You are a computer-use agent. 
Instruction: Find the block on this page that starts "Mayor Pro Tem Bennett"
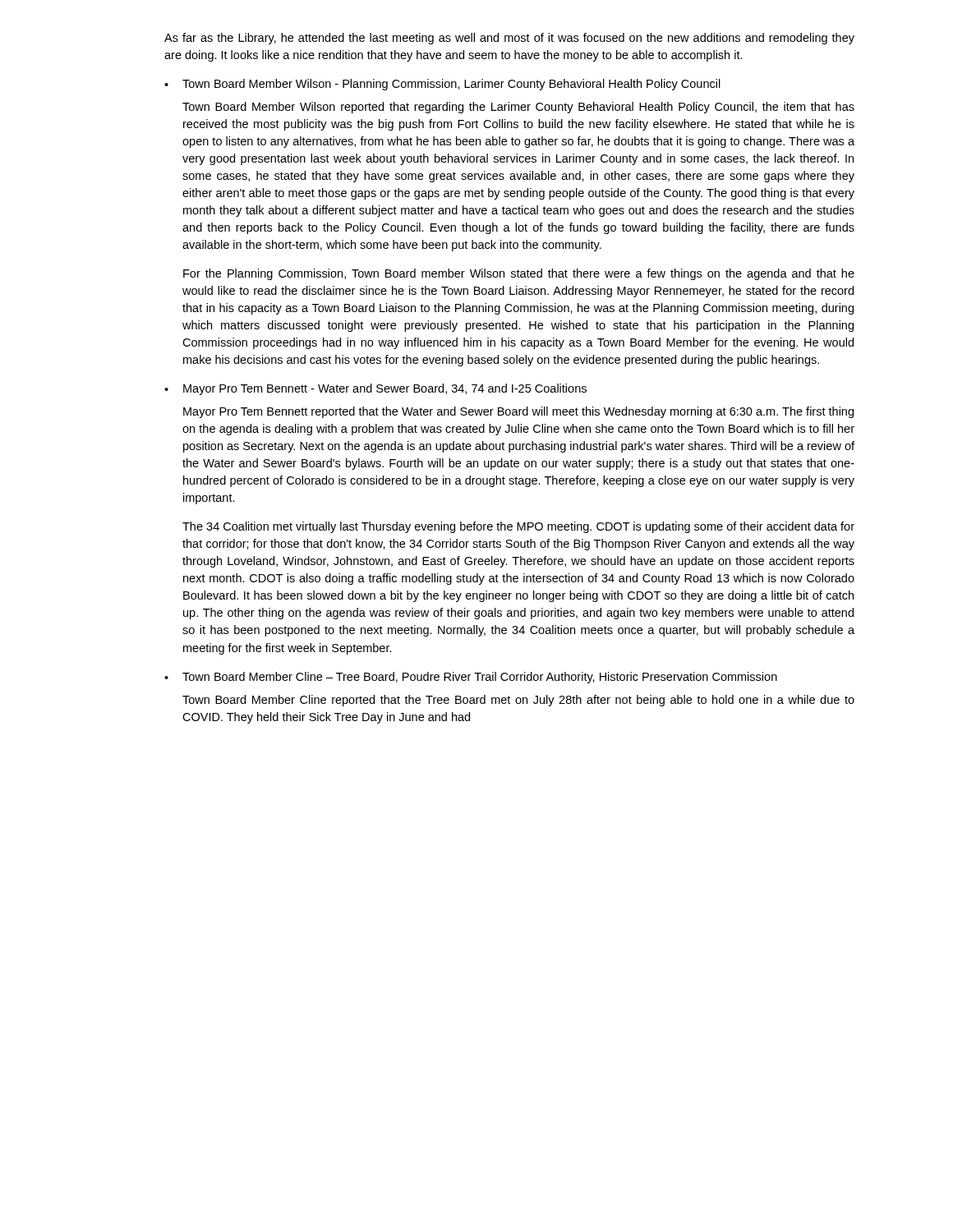(518, 455)
